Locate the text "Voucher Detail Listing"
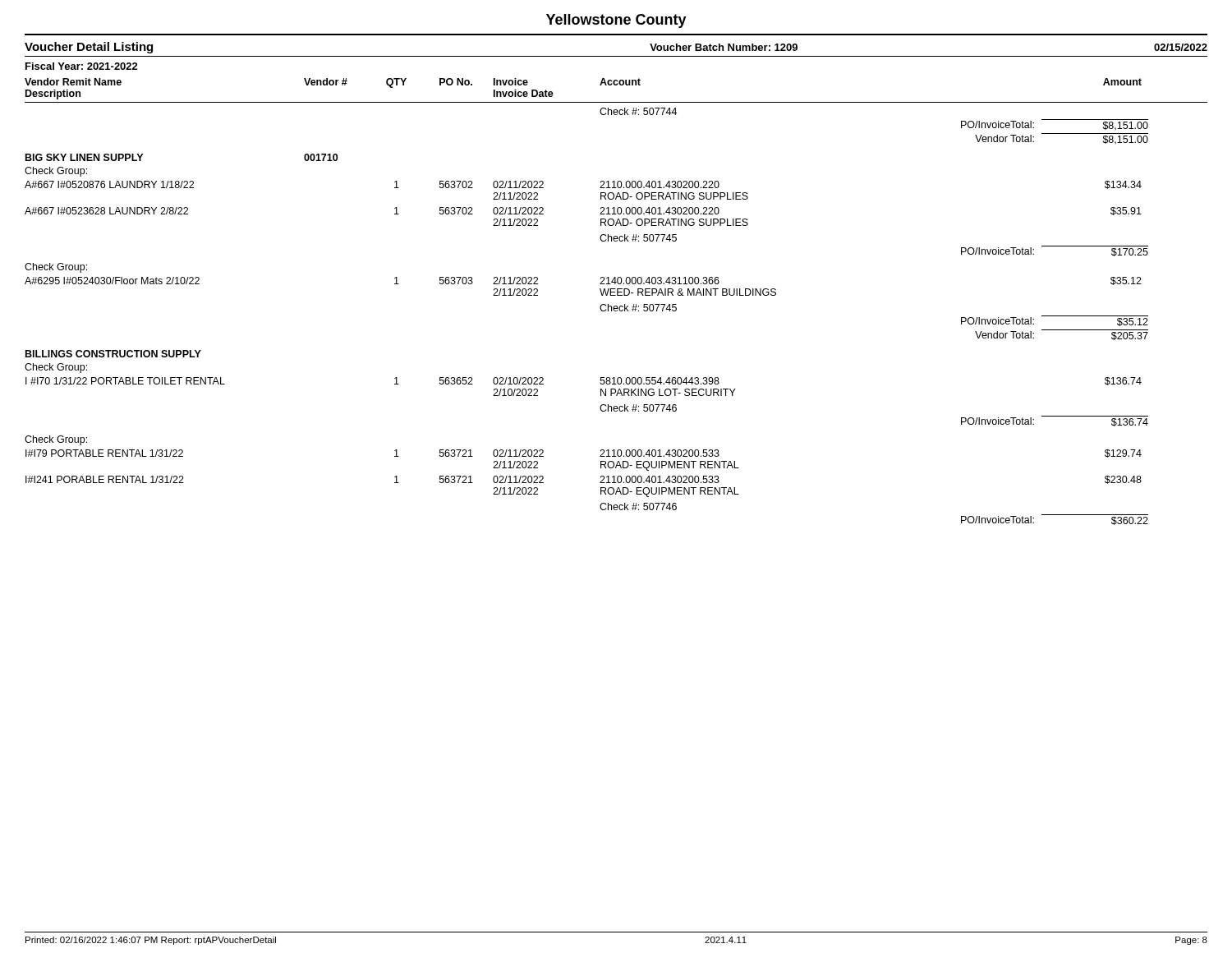The image size is (1232, 953). (x=89, y=46)
